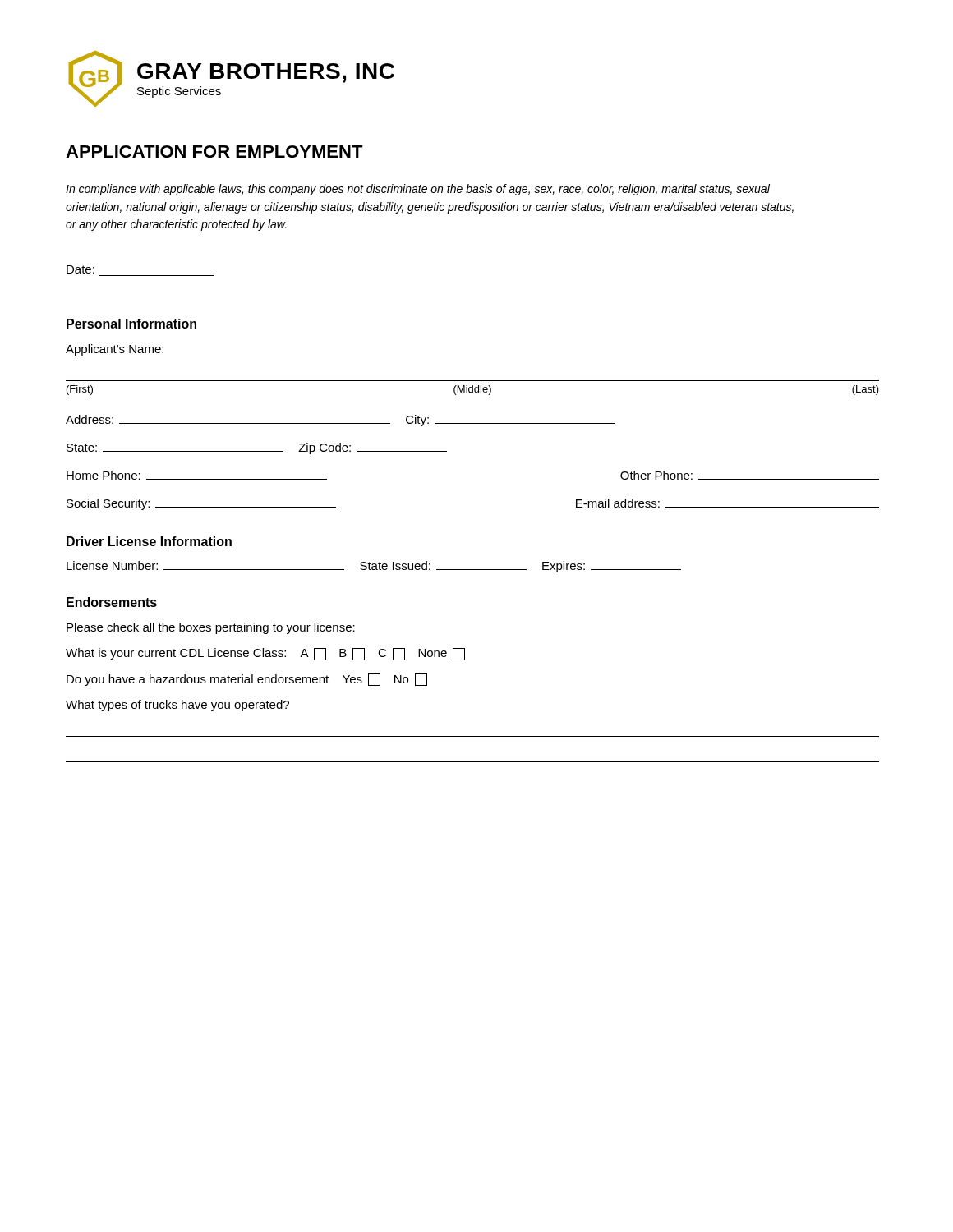Navigate to the text starting "Home Phone: Other"
The image size is (953, 1232).
(106, 476)
